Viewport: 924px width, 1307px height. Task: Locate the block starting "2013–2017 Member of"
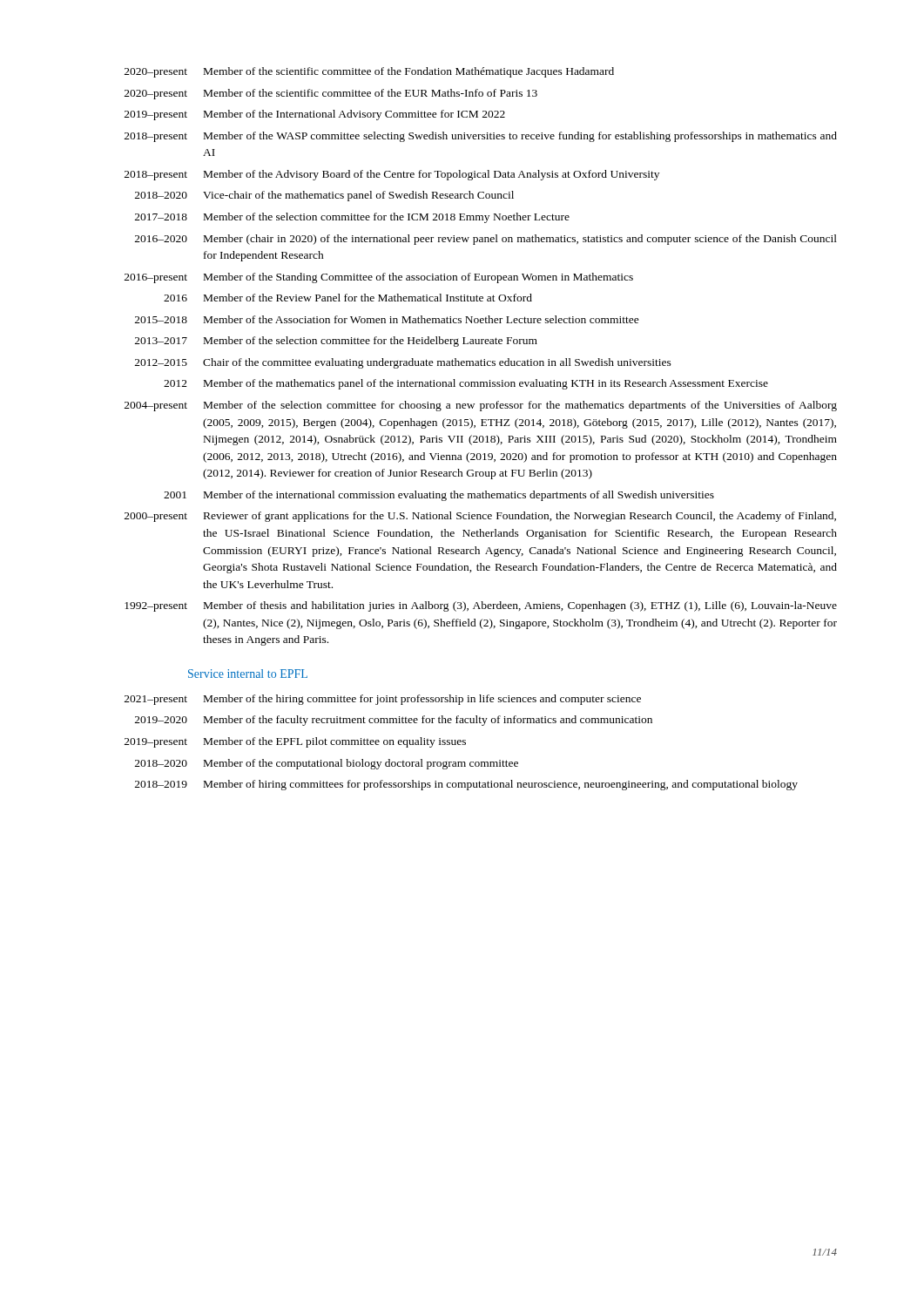[462, 341]
